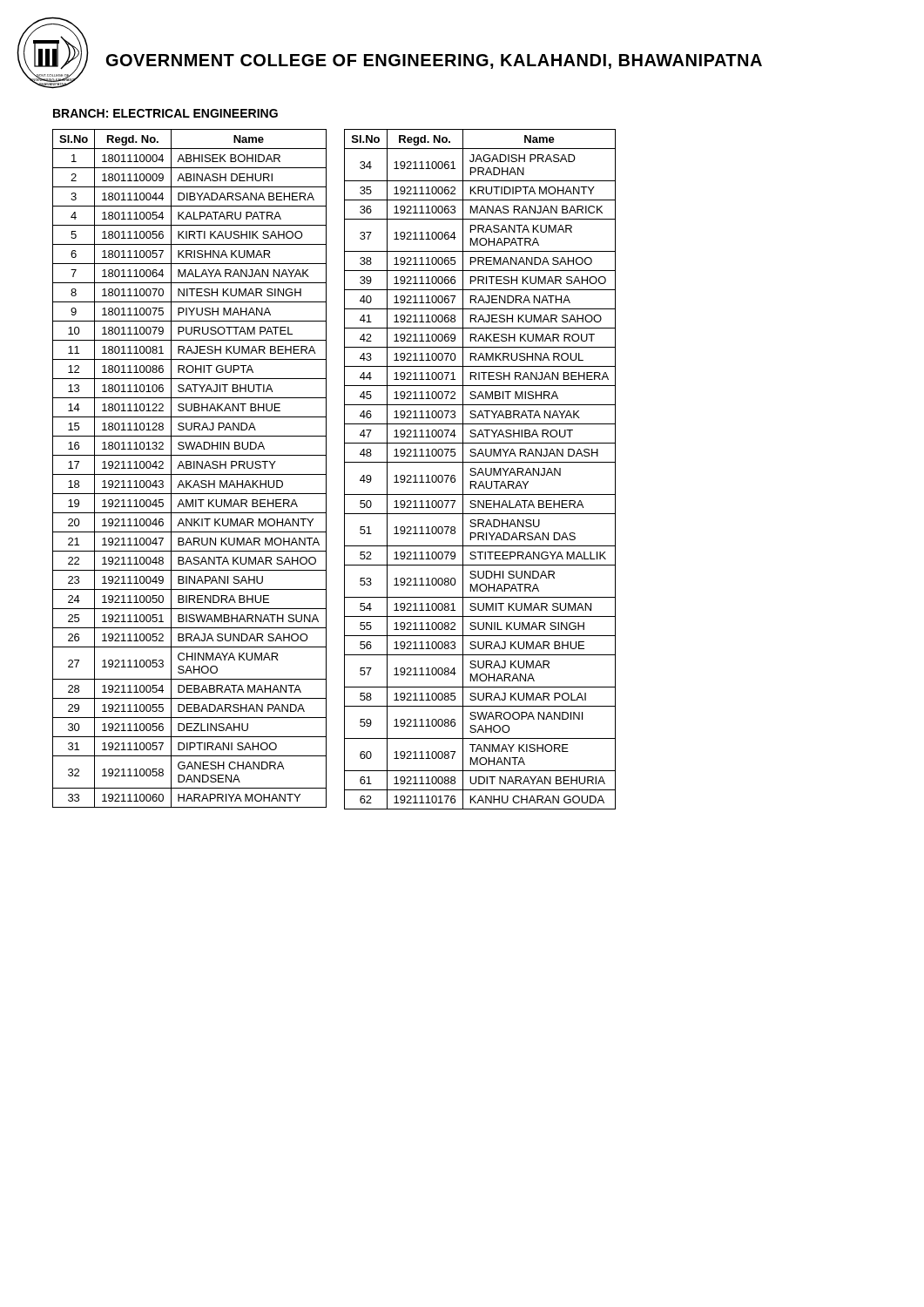Navigate to the block starting "BRANCH: ELECTRICAL ENGINEERING"
The image size is (924, 1307).
[x=165, y=113]
